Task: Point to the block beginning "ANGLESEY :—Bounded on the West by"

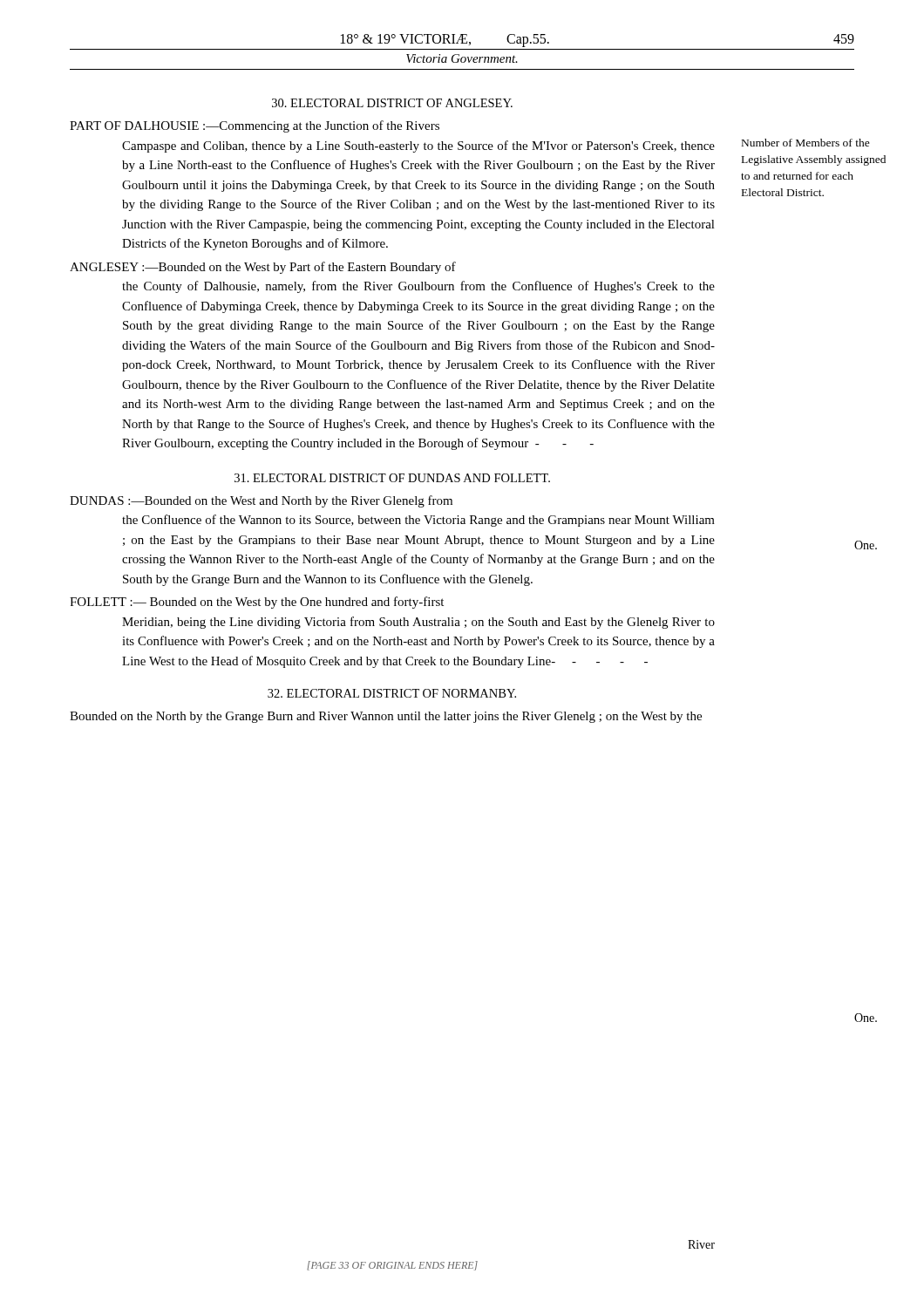Action: [x=392, y=355]
